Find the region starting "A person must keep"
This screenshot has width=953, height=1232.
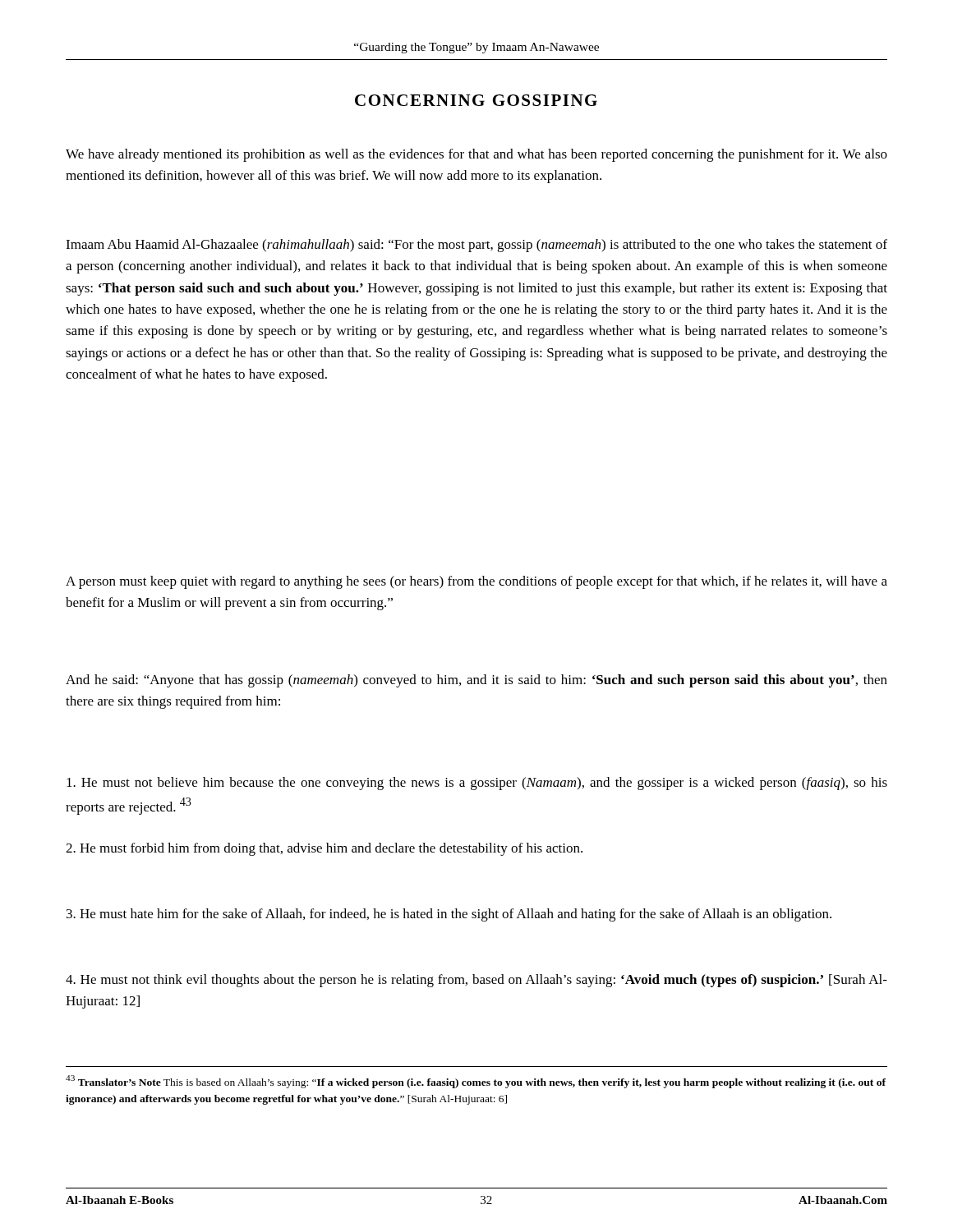click(x=476, y=592)
